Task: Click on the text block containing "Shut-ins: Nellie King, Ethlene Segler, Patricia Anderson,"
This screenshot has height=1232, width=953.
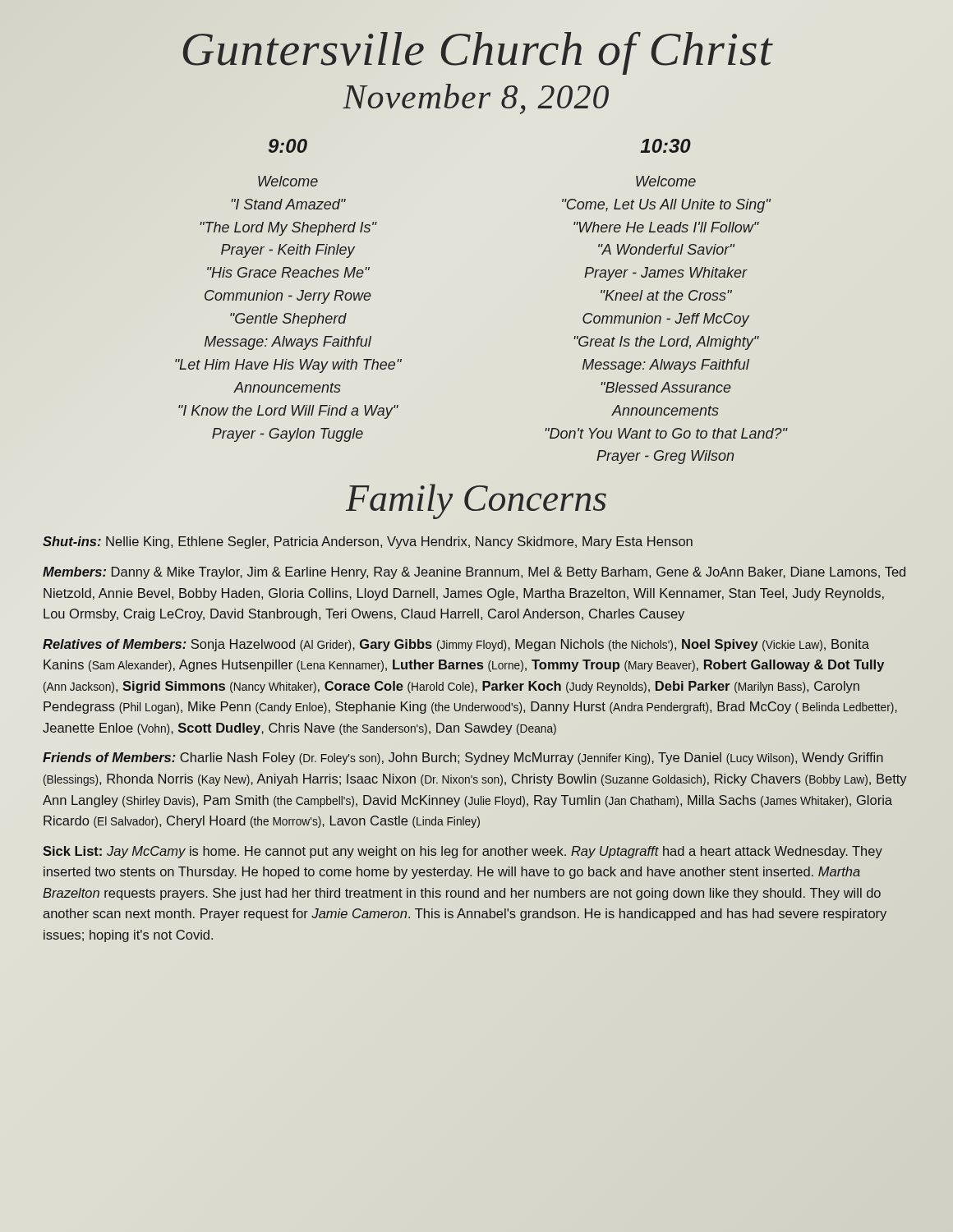Action: [x=368, y=542]
